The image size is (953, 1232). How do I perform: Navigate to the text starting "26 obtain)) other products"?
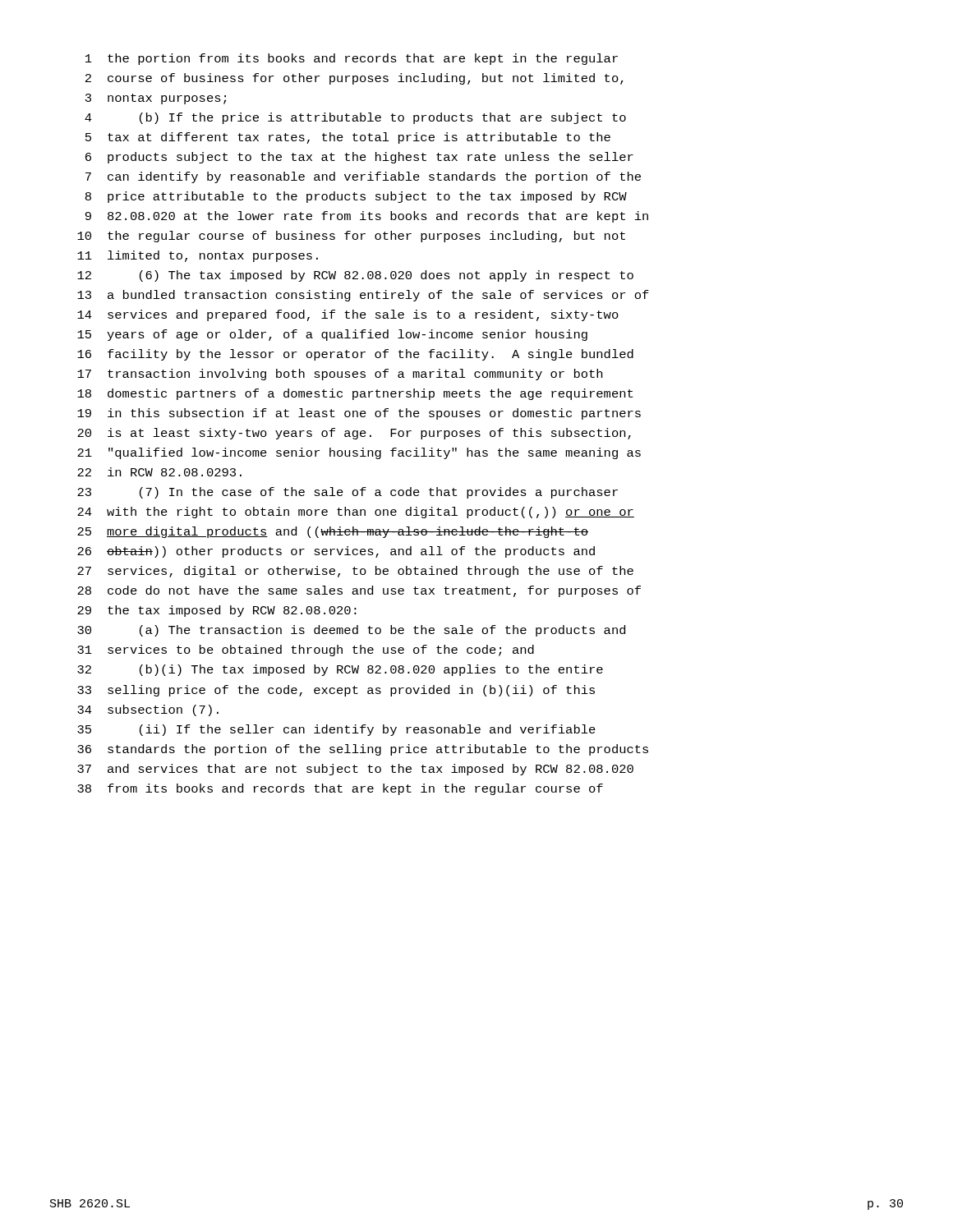476,552
